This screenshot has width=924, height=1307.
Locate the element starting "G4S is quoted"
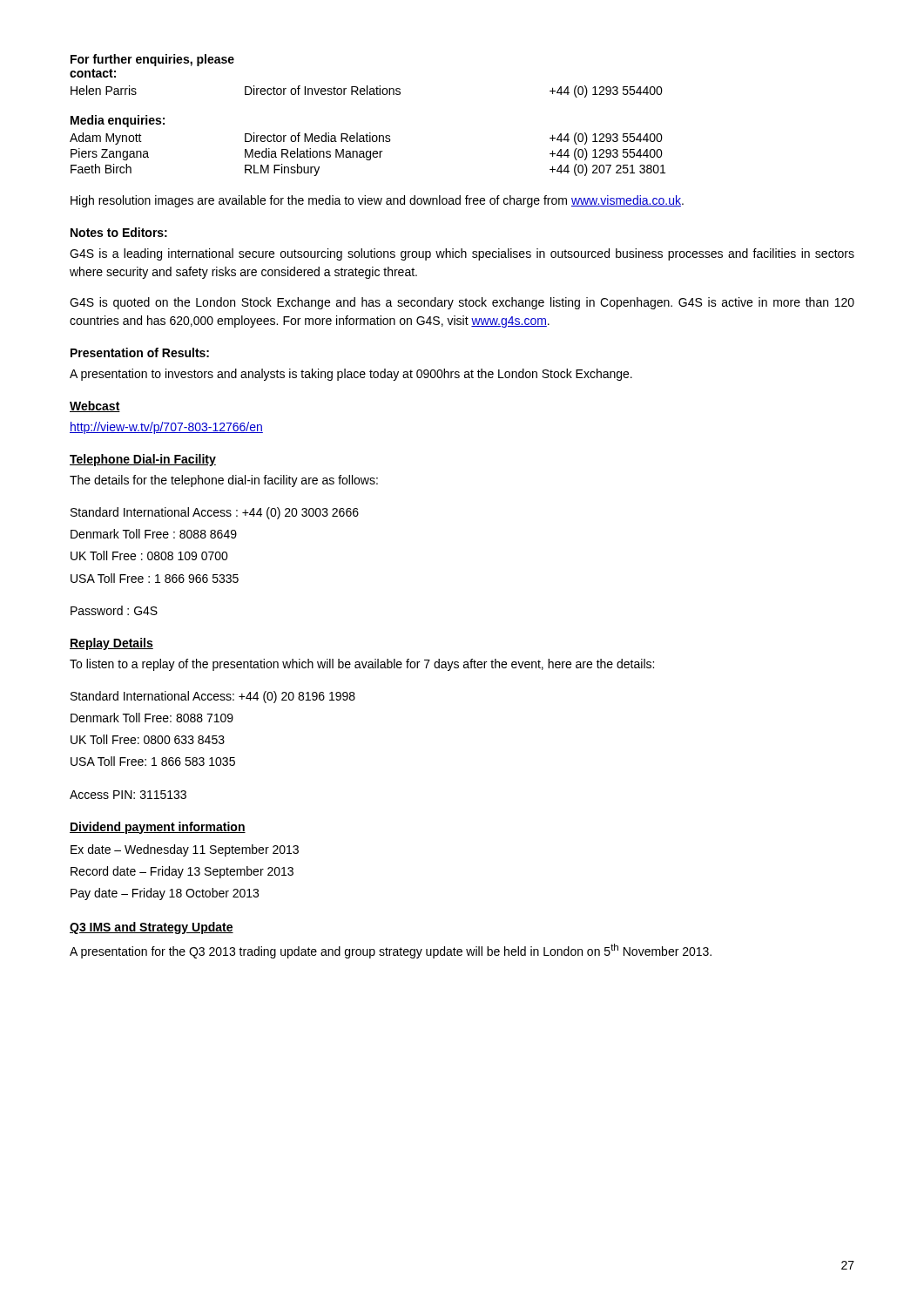click(x=462, y=312)
